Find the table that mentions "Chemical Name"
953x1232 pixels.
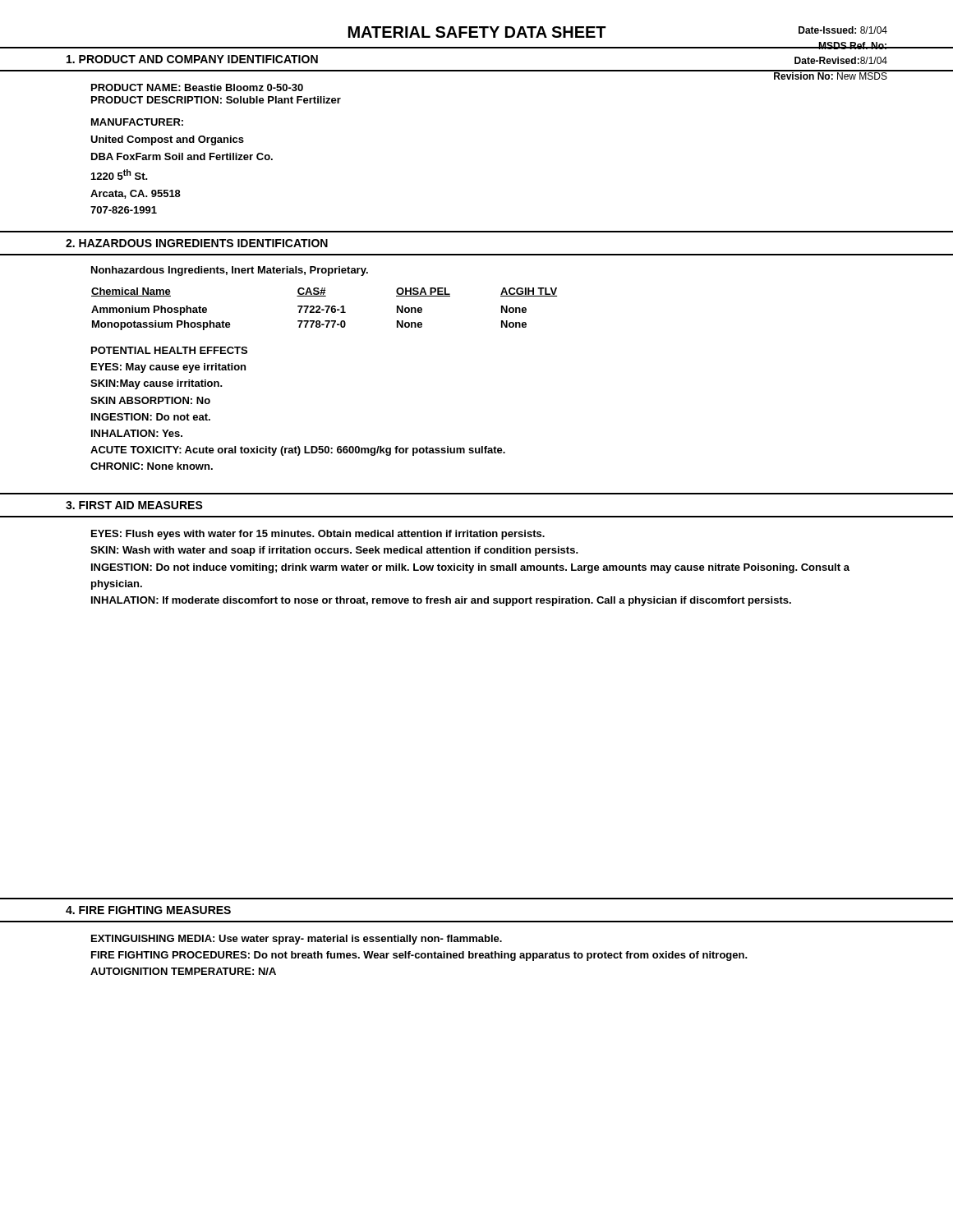489,308
